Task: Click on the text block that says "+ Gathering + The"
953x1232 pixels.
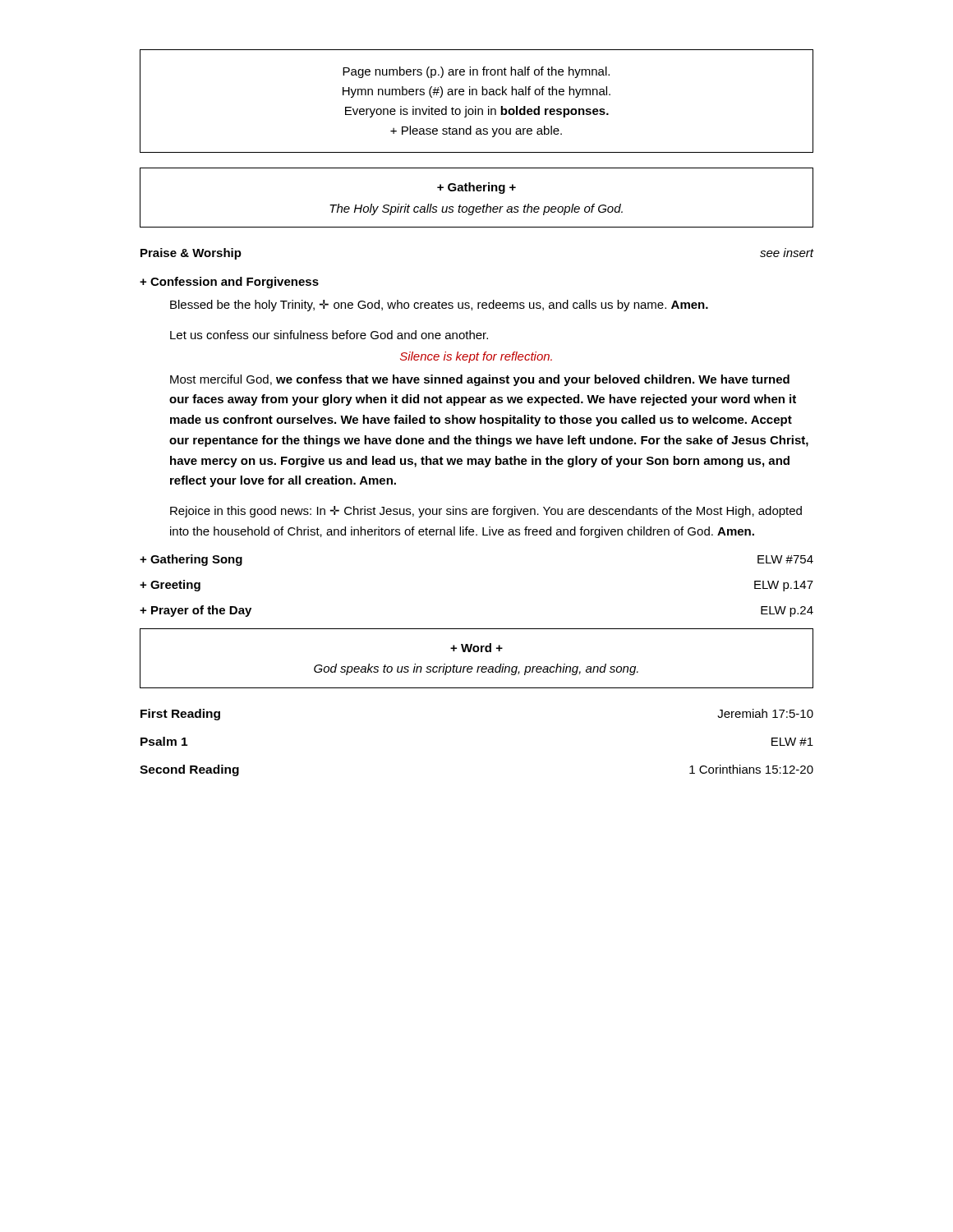Action: tap(476, 197)
